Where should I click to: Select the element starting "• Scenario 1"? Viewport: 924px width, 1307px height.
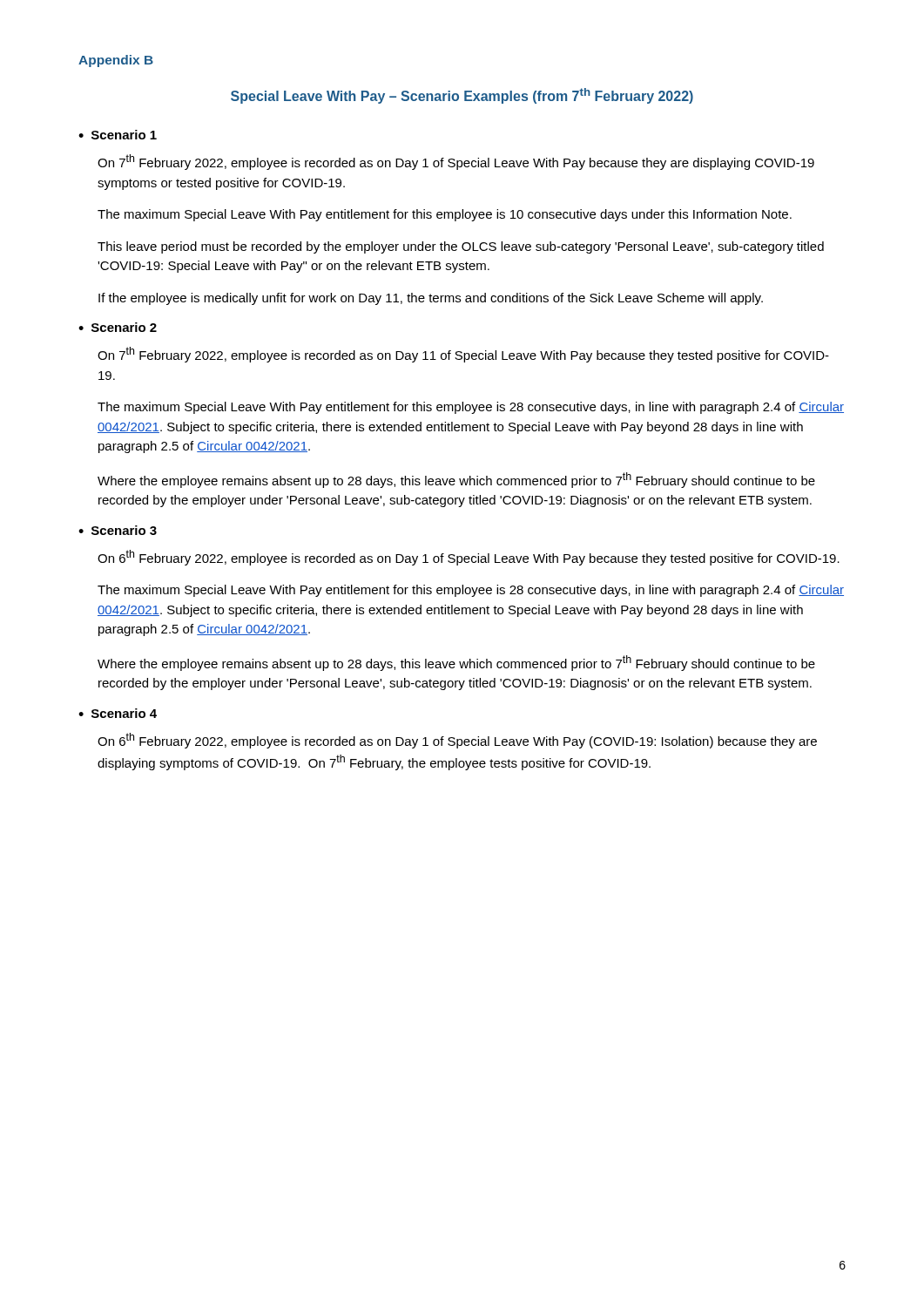(118, 137)
